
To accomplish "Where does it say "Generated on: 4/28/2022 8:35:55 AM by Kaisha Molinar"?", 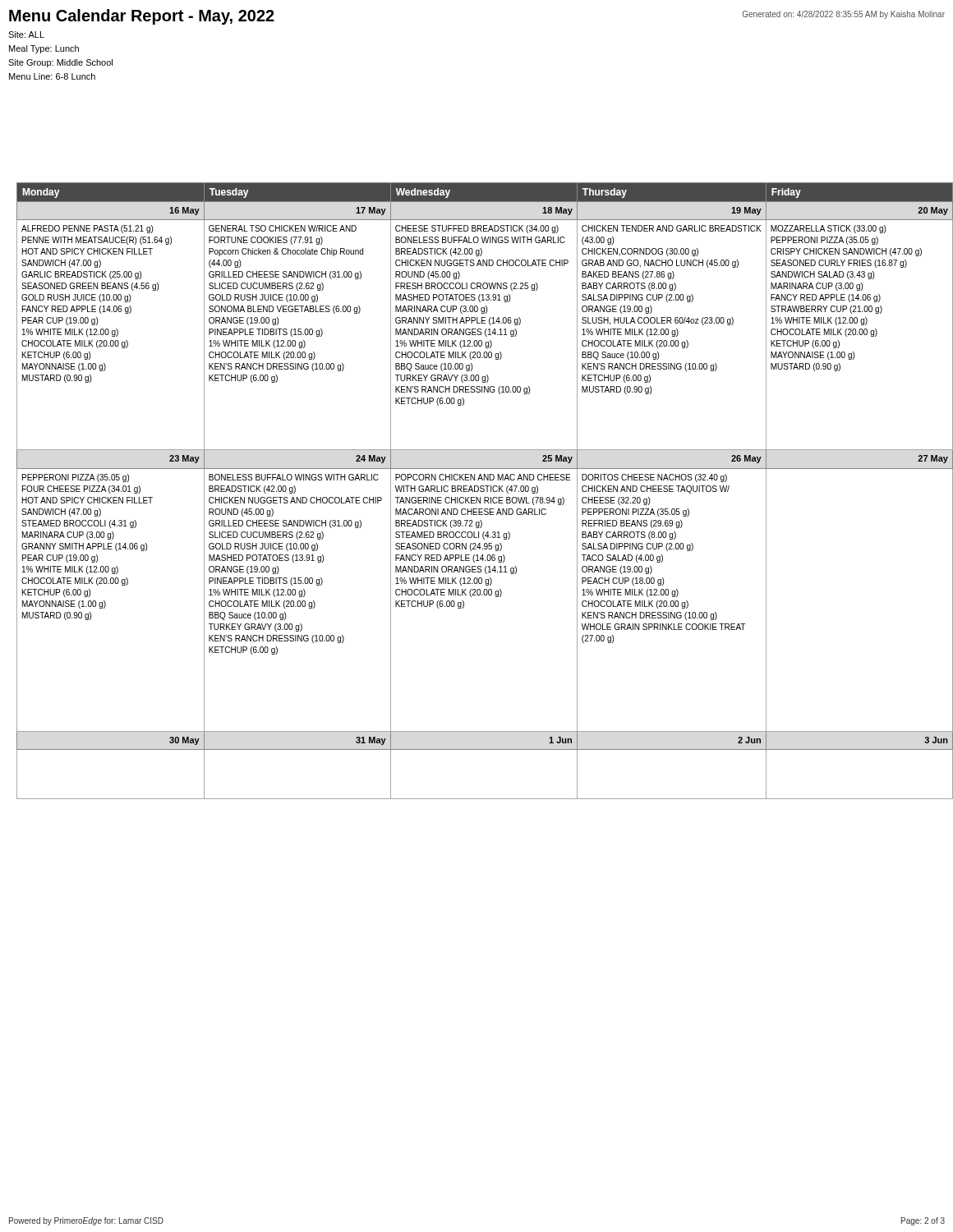I will (x=843, y=14).
